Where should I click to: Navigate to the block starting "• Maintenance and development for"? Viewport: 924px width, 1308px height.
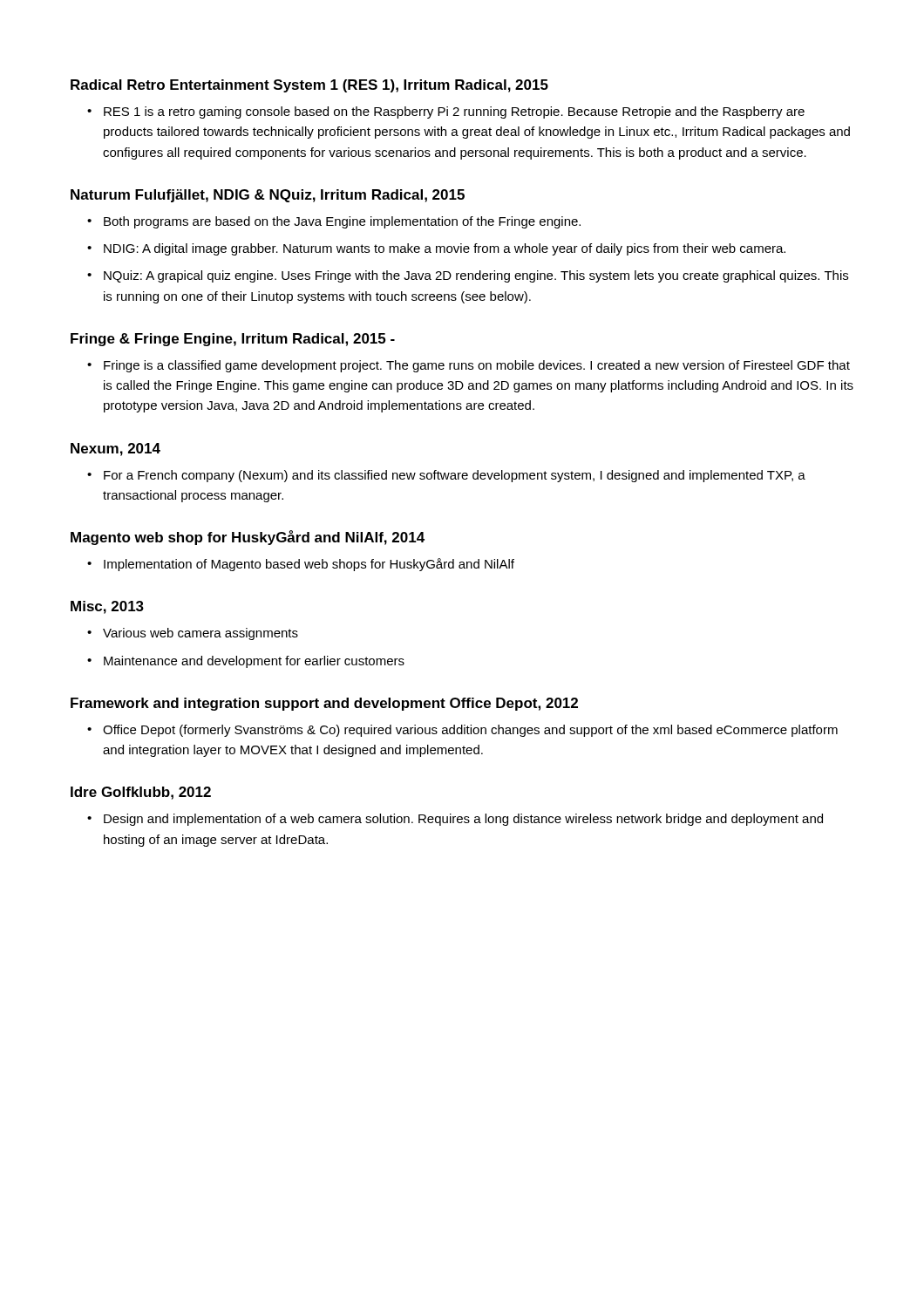[x=246, y=662]
